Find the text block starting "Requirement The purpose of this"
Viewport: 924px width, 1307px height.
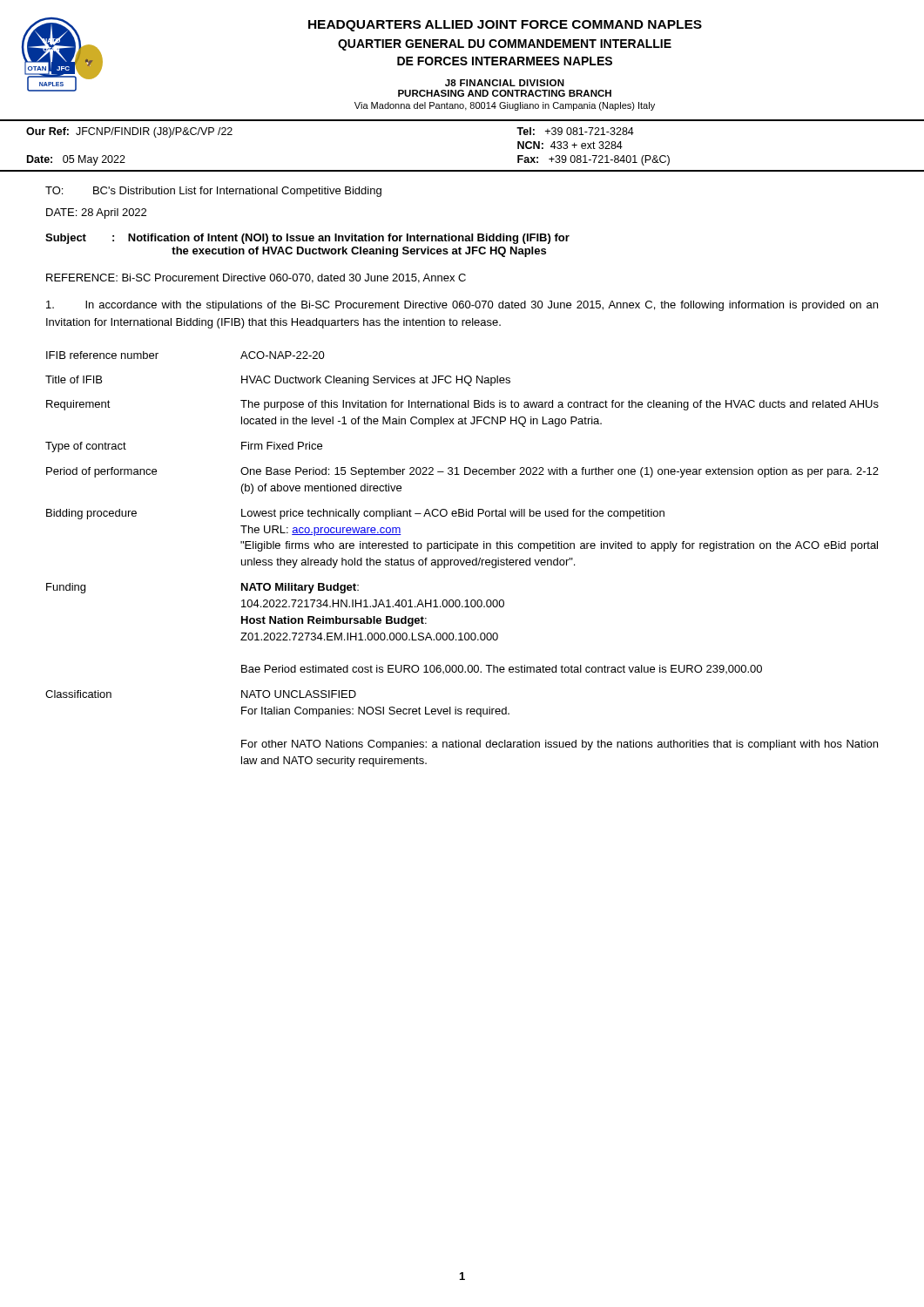point(462,413)
